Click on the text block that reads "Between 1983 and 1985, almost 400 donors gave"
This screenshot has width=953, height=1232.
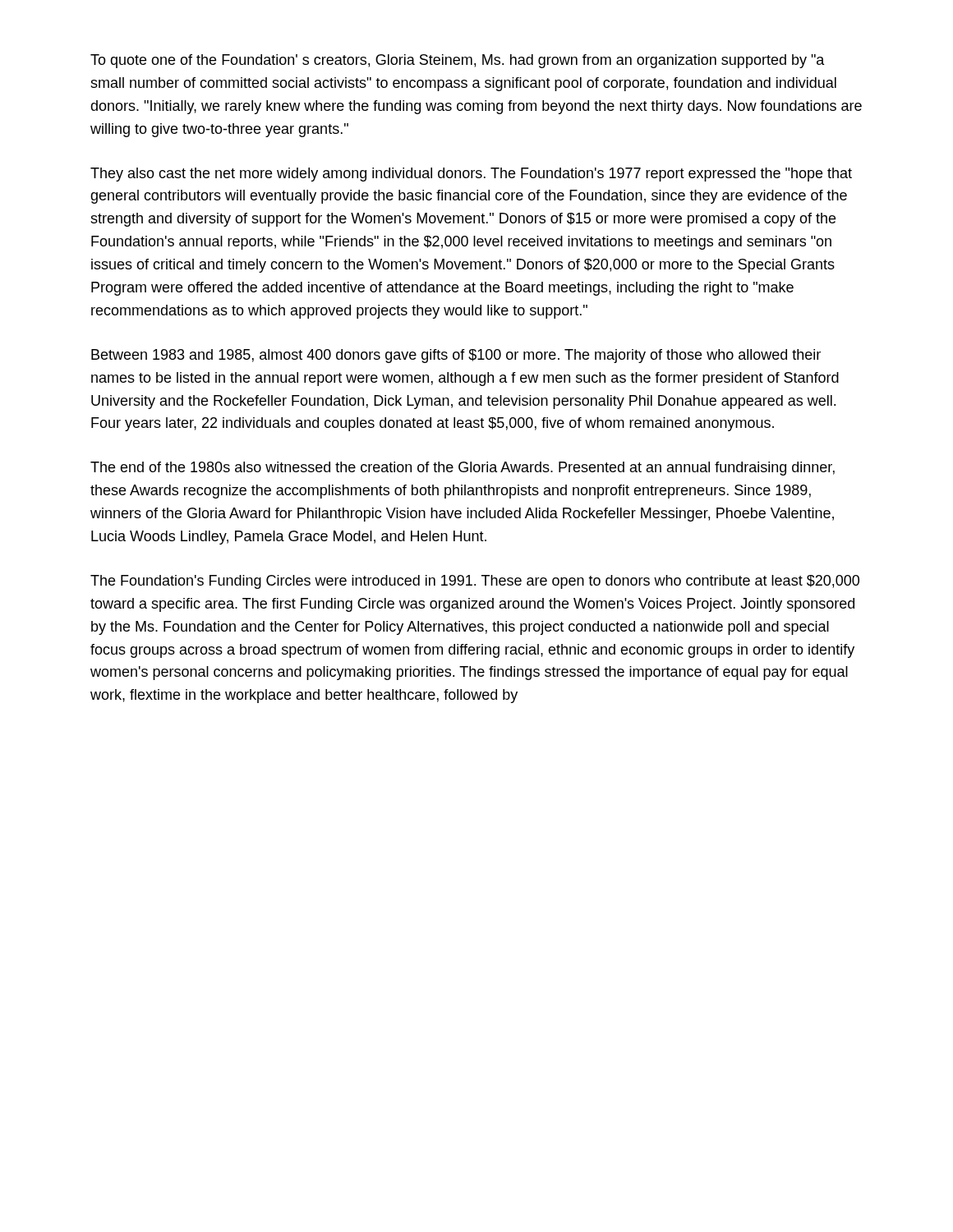pos(465,389)
